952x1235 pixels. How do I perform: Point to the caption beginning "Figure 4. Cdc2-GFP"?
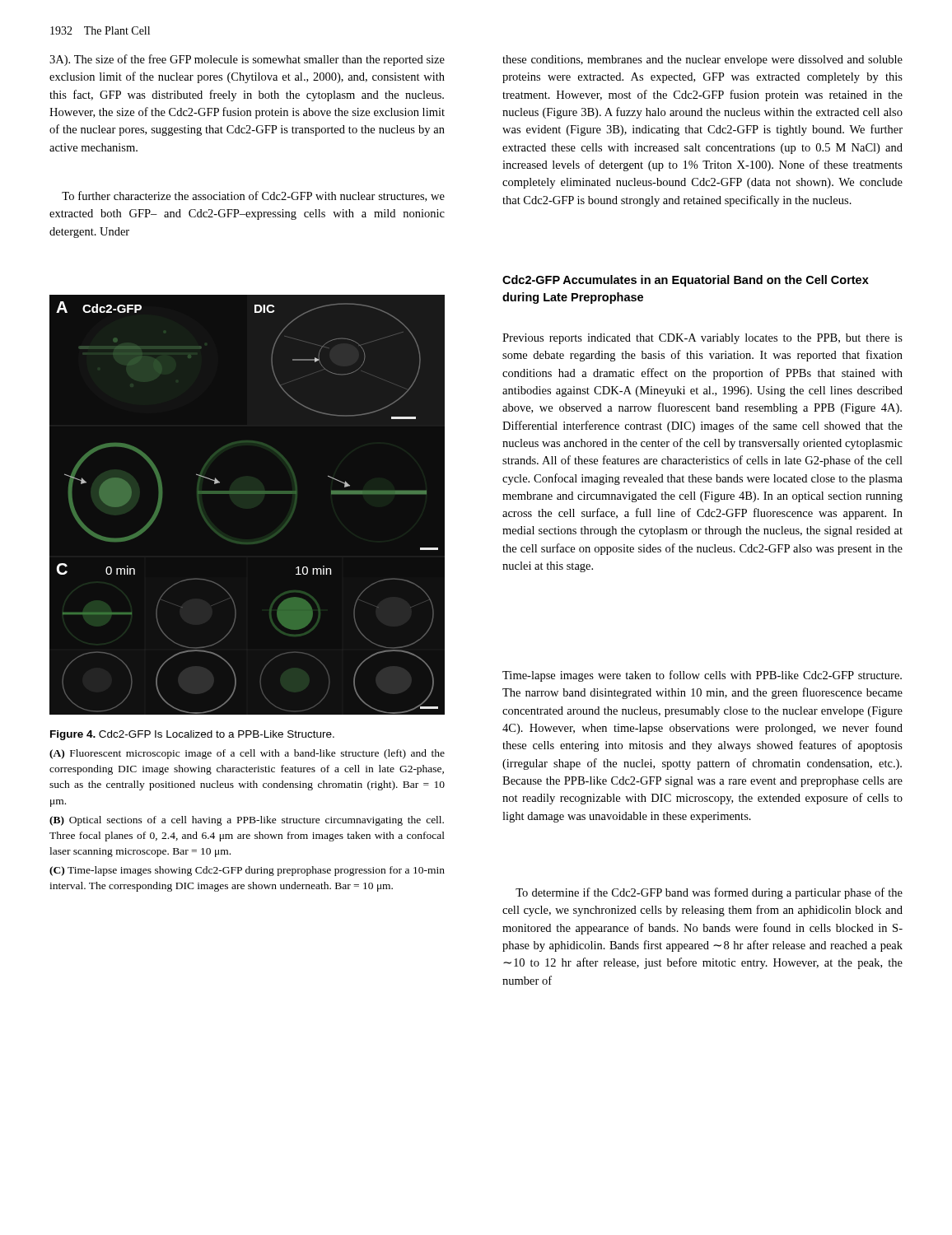[x=247, y=810]
